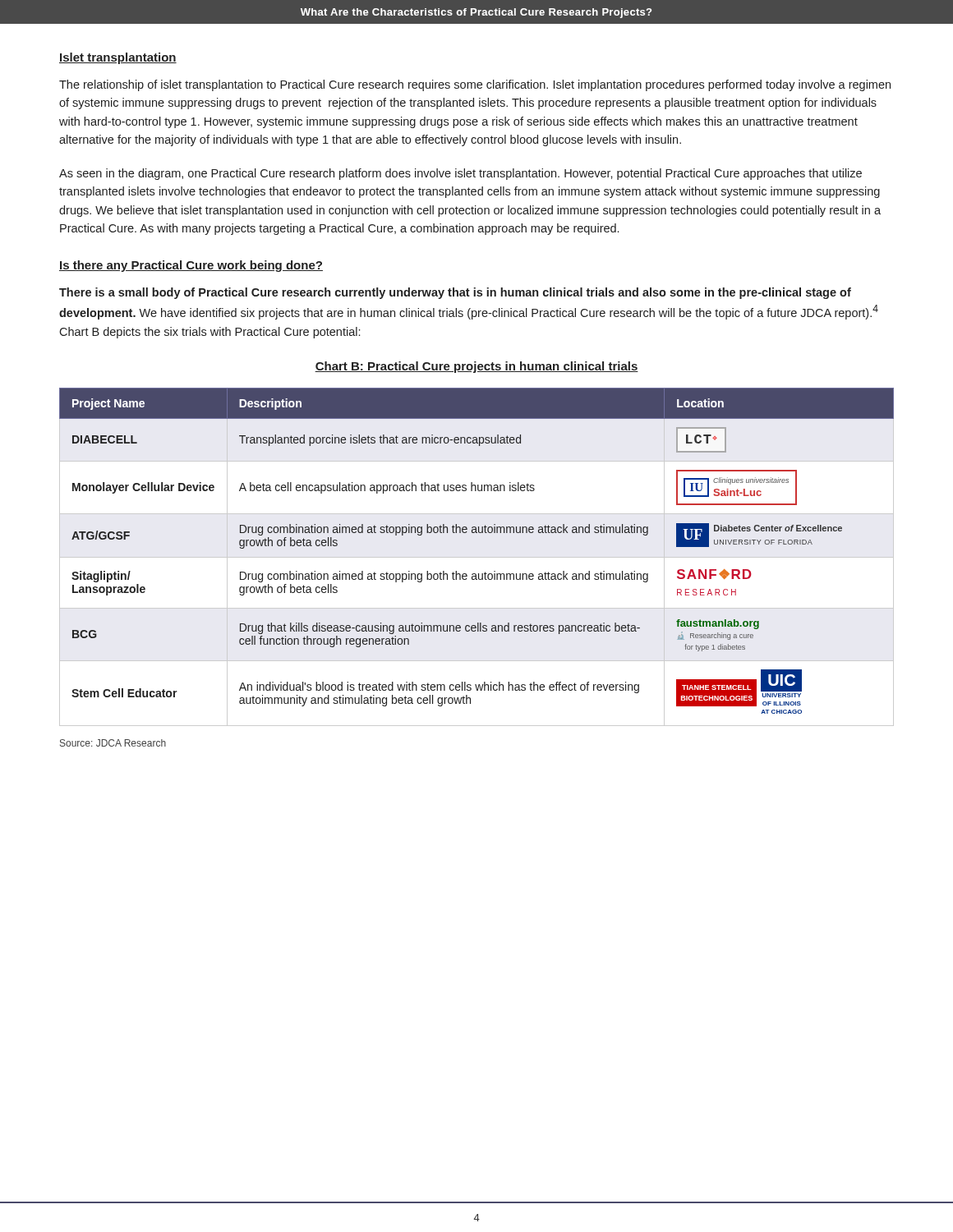953x1232 pixels.
Task: Find the text block that says "As seen in the diagram, one Practical Cure"
Action: pos(470,201)
